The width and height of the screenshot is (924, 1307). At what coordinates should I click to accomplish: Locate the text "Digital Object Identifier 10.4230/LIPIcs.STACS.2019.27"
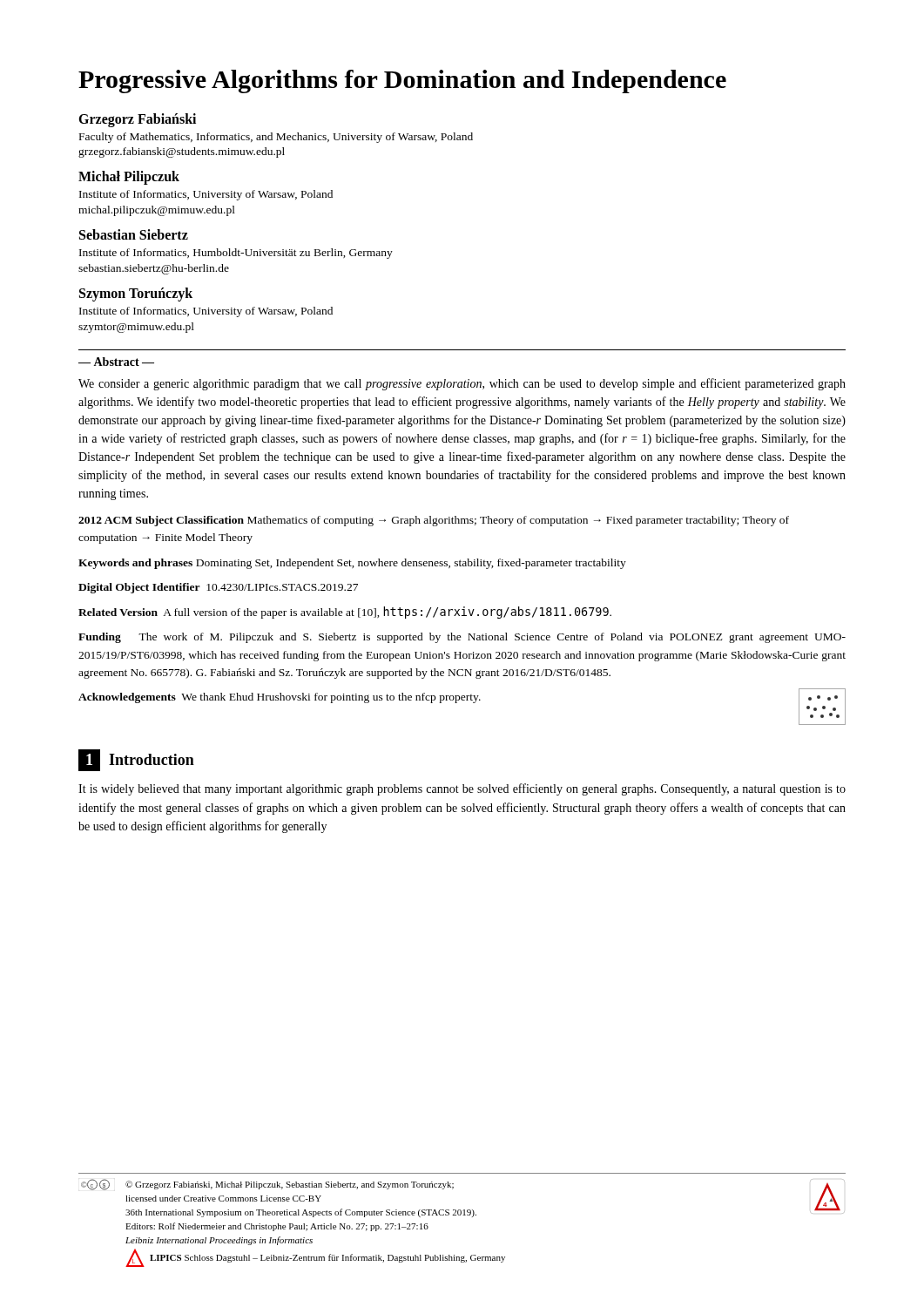click(218, 588)
